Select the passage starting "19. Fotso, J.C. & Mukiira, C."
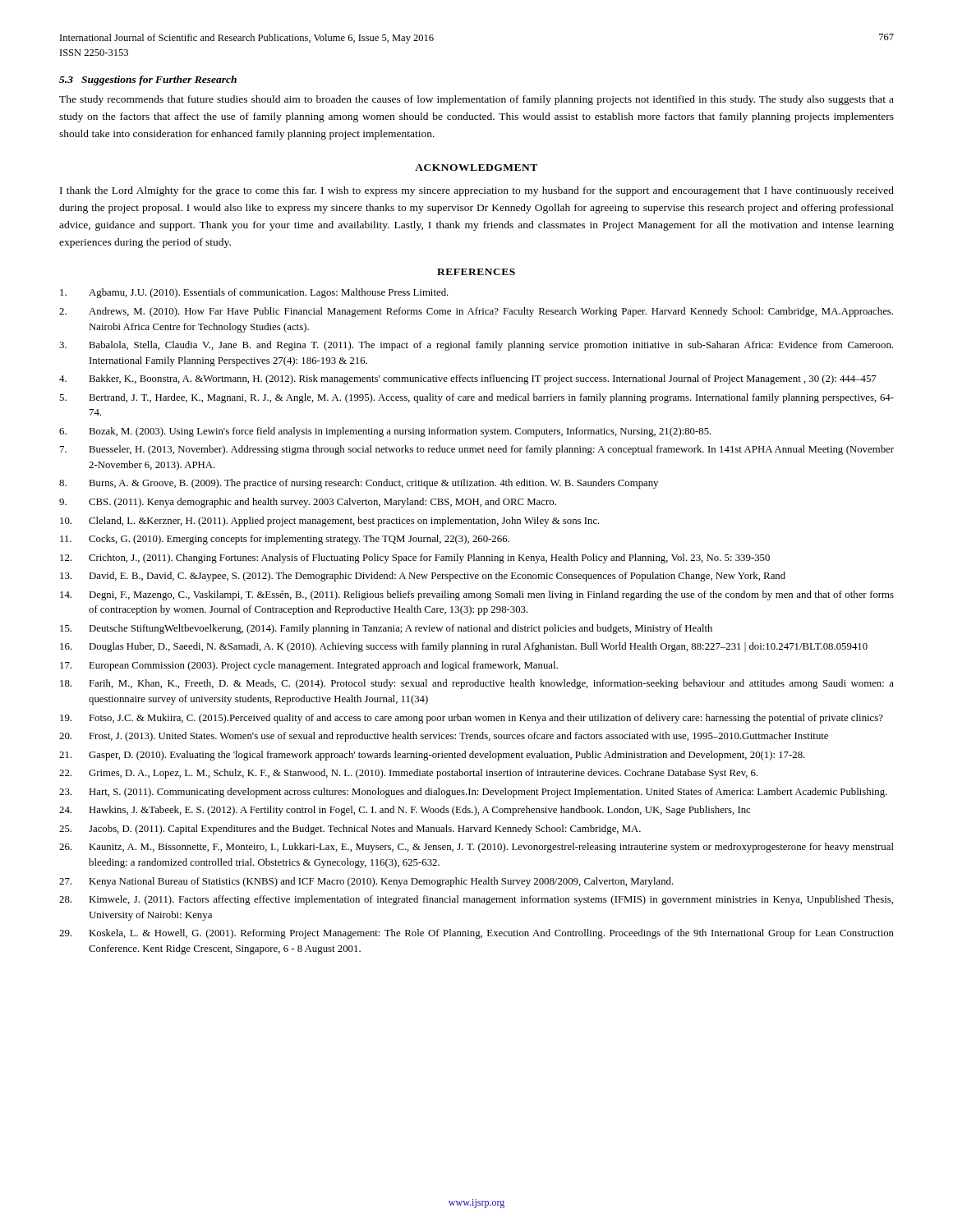953x1232 pixels. 476,718
